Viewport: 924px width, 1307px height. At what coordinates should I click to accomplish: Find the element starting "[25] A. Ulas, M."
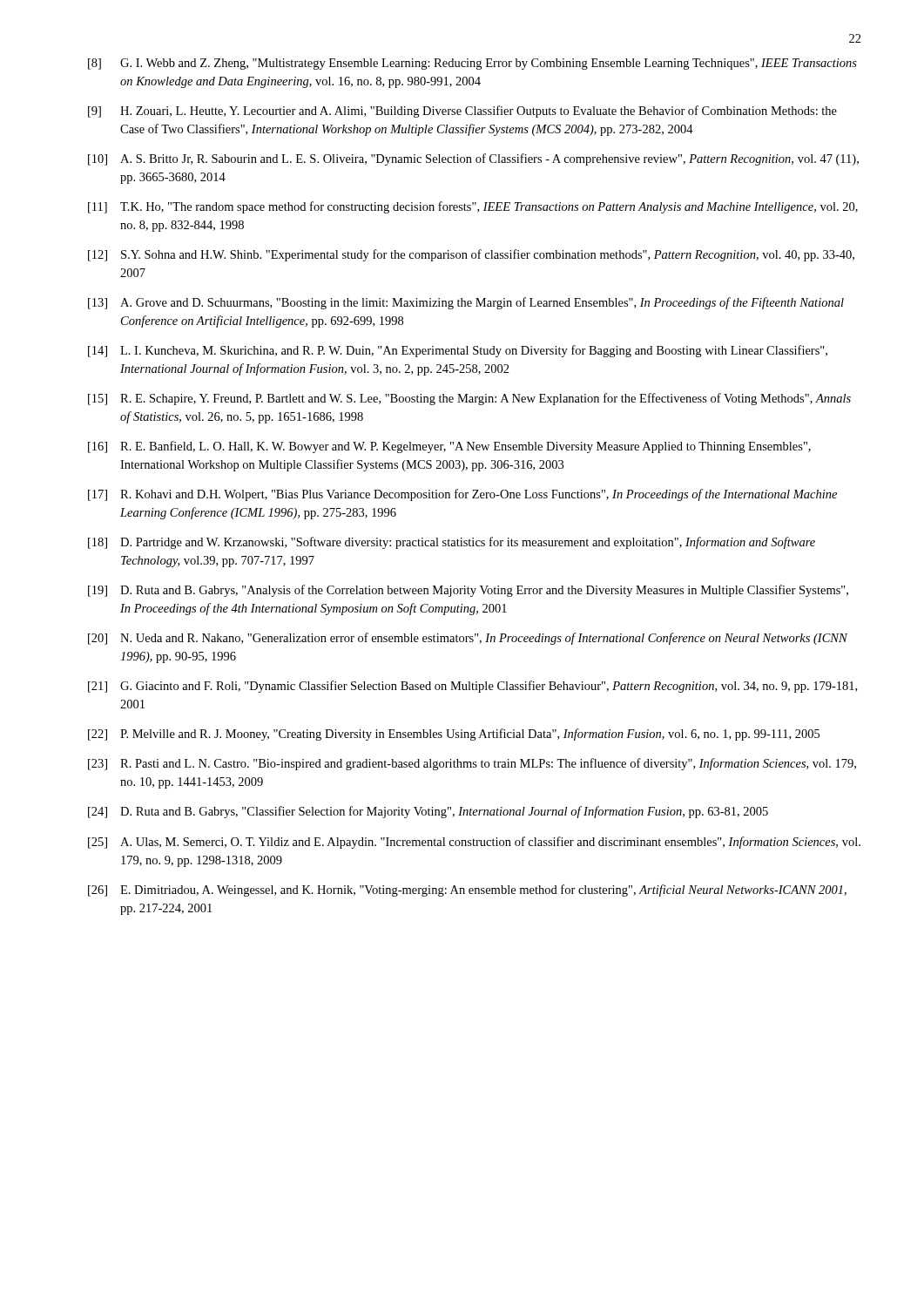[x=474, y=851]
